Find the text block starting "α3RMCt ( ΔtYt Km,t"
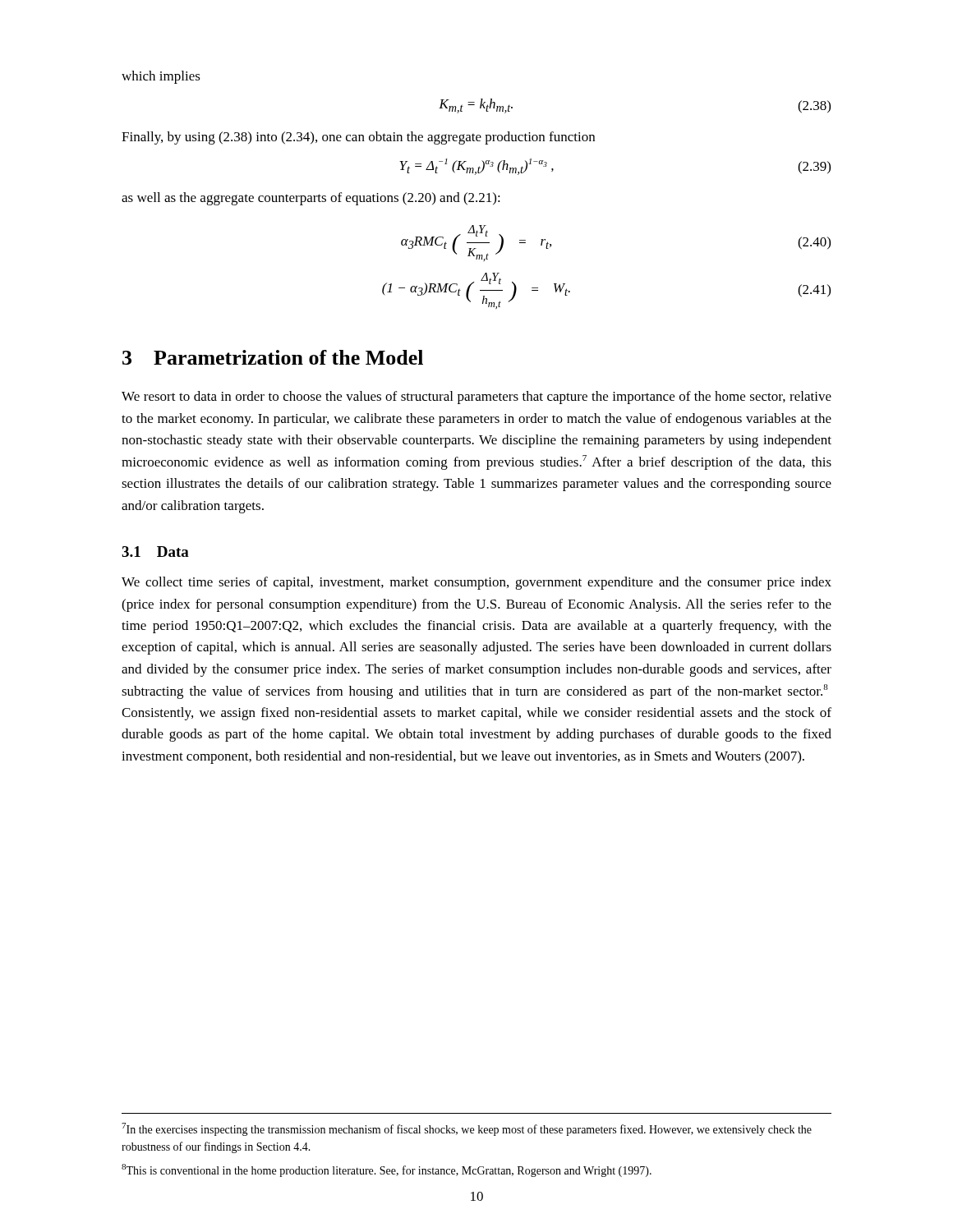Viewport: 953px width, 1232px height. click(x=478, y=243)
